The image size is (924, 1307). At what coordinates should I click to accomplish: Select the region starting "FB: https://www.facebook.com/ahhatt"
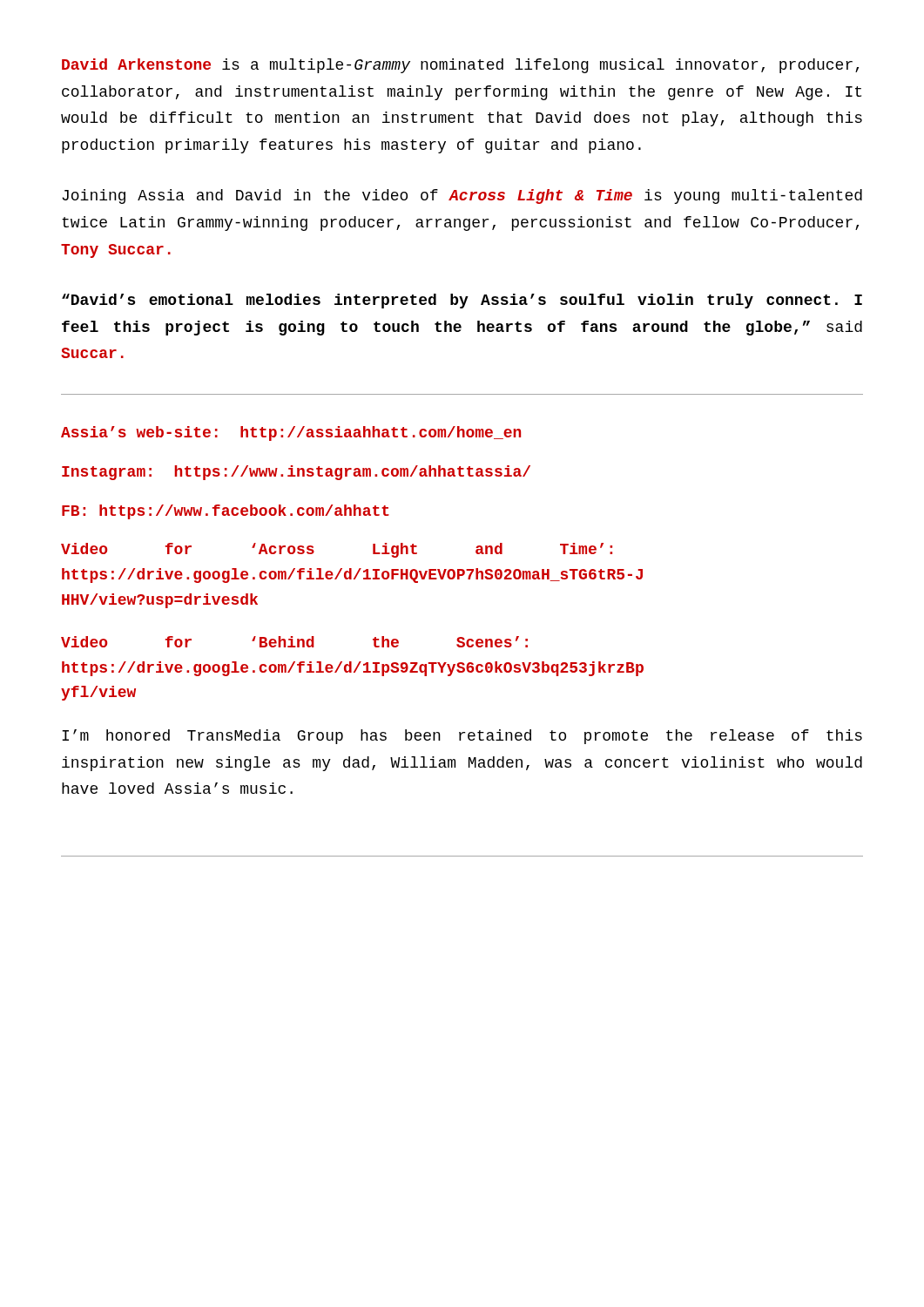point(226,511)
